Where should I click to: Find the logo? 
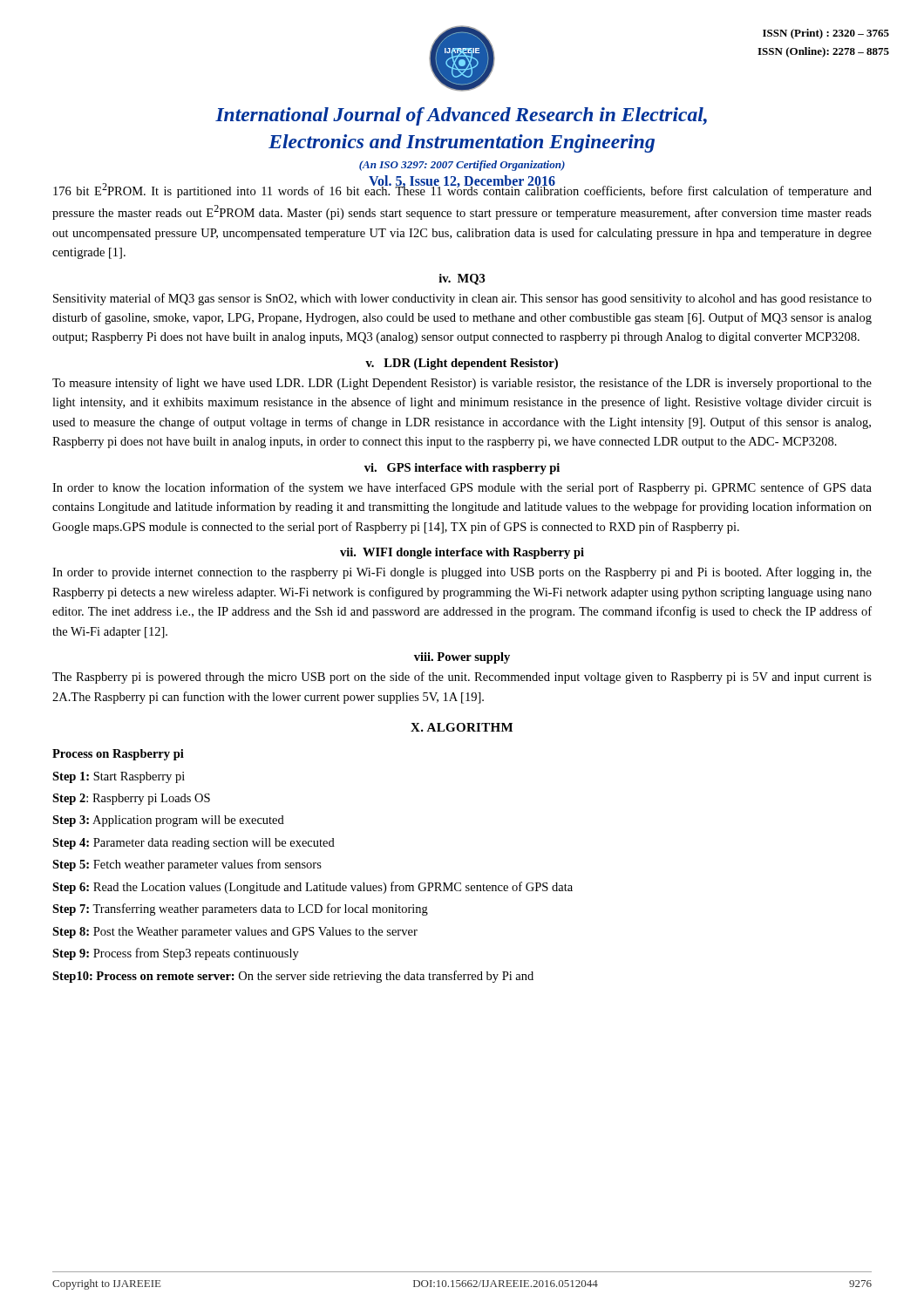click(462, 56)
